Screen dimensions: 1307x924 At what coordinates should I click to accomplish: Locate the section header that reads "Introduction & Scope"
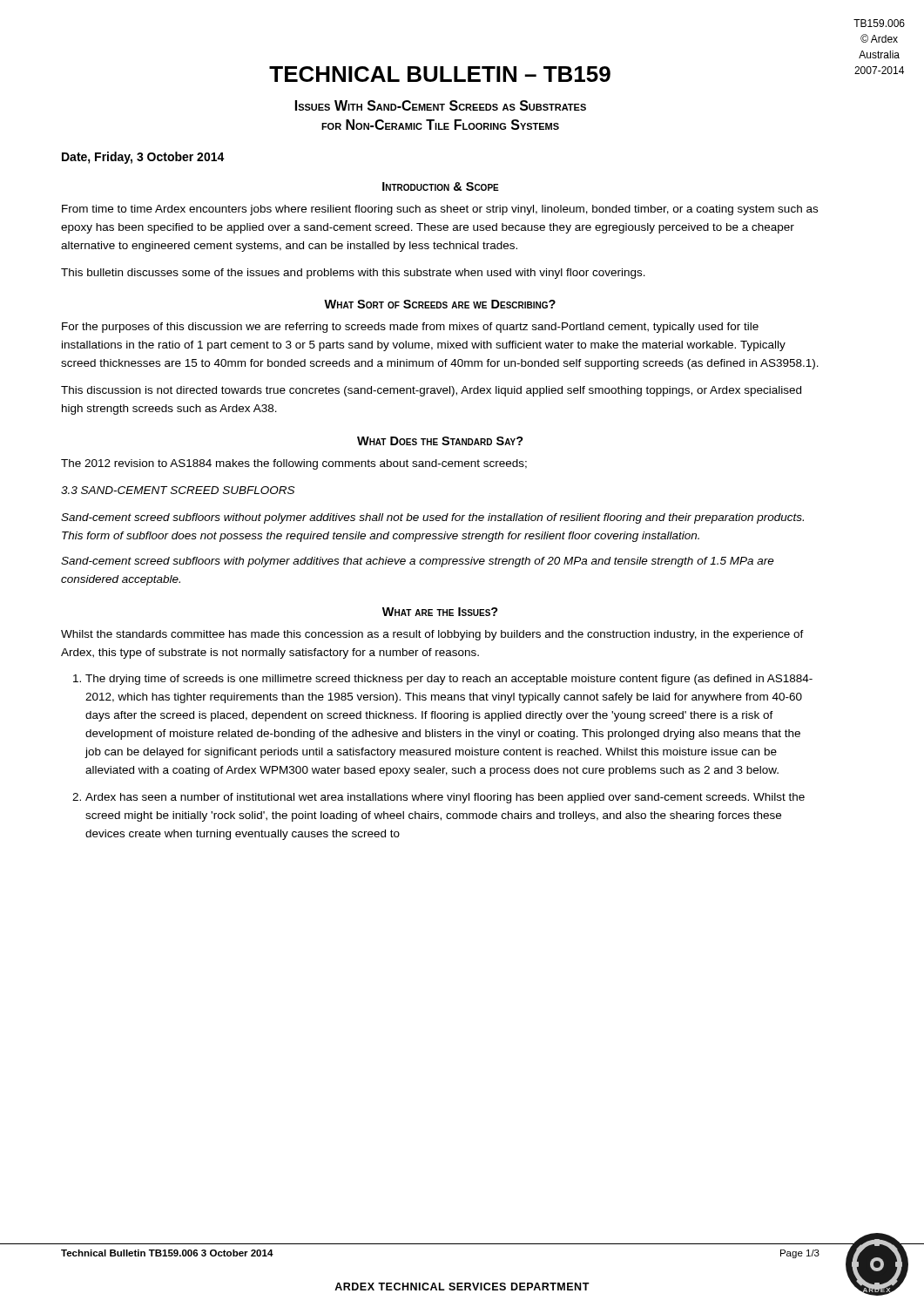pyautogui.click(x=440, y=186)
